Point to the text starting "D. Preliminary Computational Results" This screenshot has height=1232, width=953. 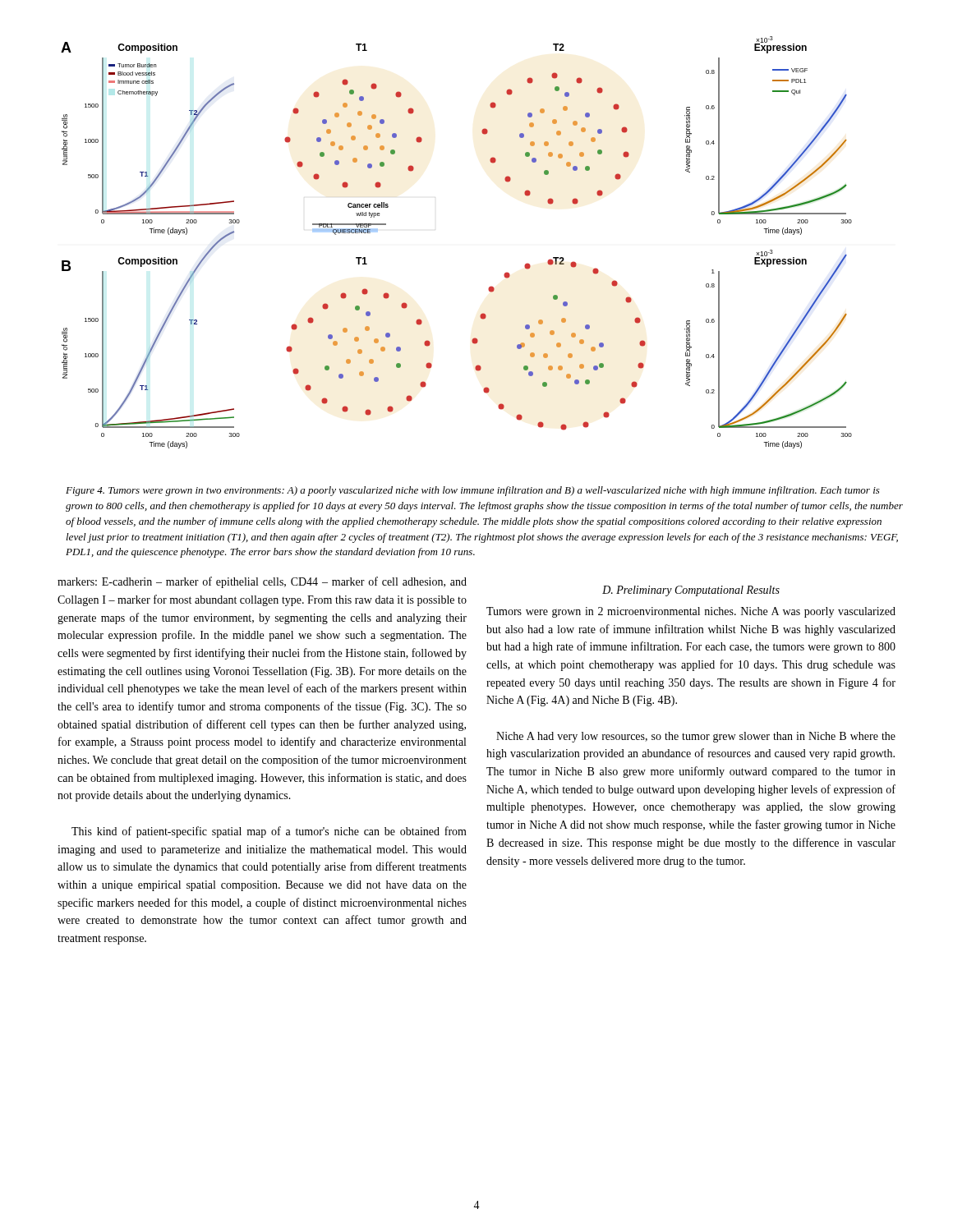[x=691, y=590]
